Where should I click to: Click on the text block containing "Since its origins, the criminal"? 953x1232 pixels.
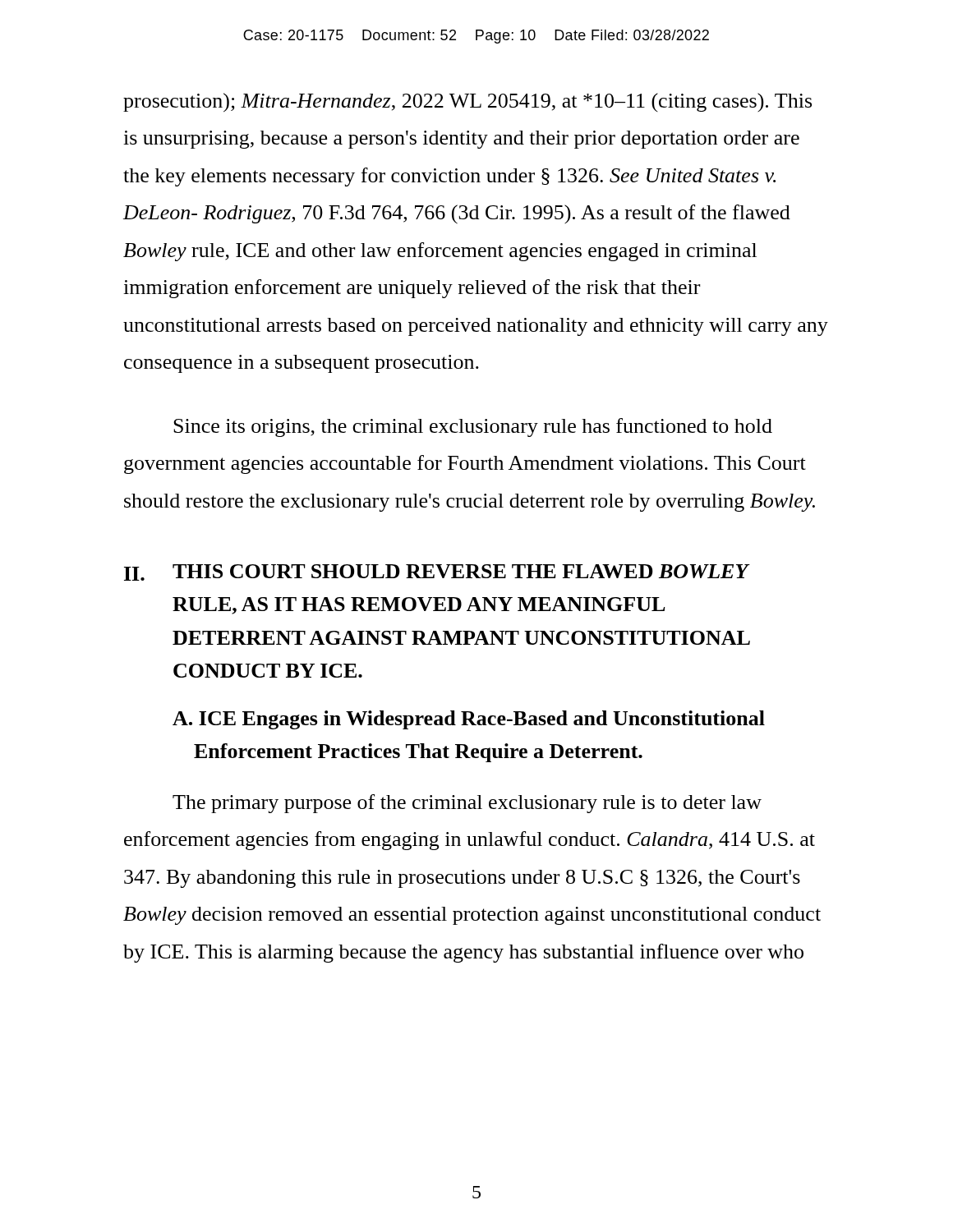470,463
